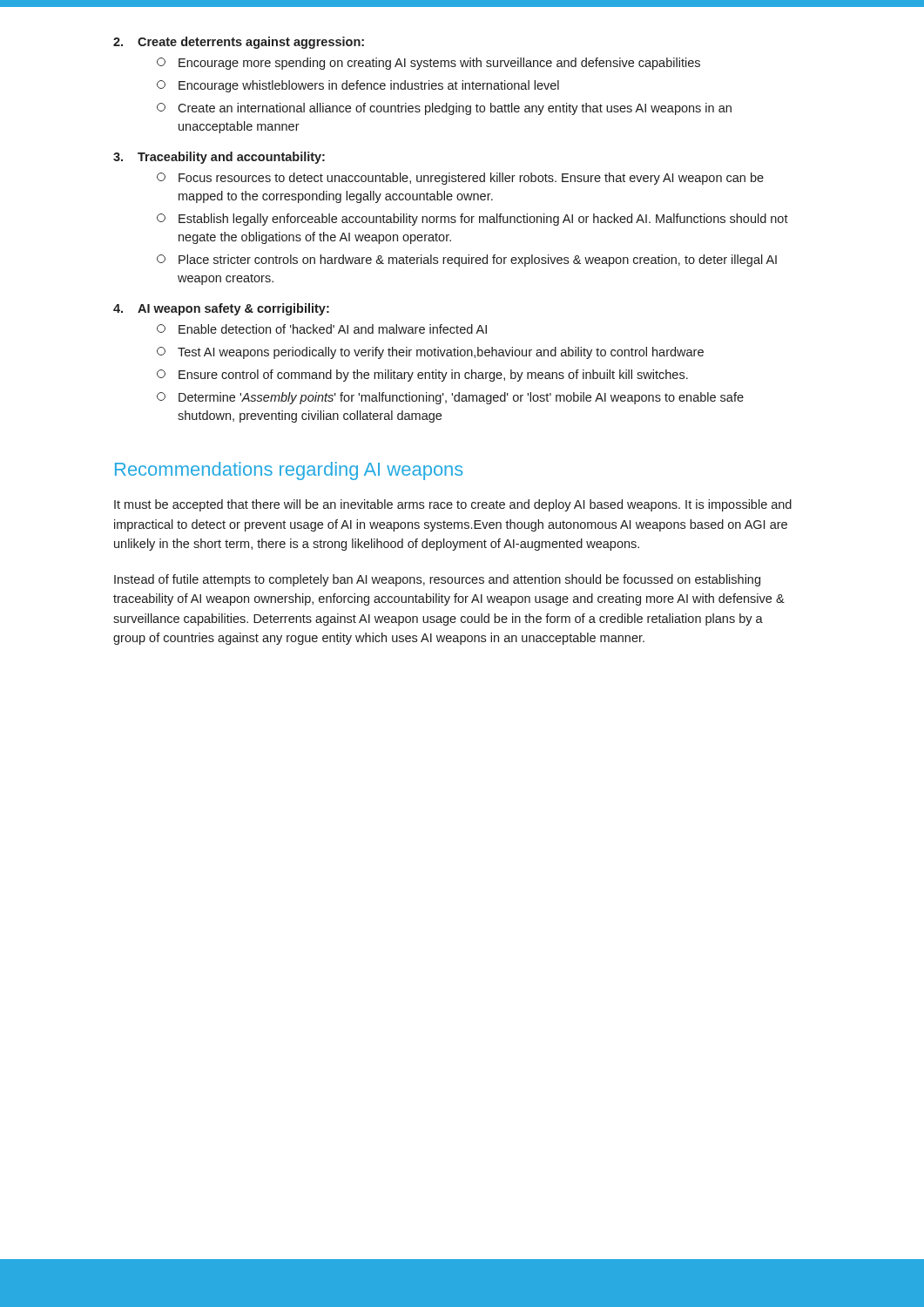Locate the list item with the text "3. Traceability and accountability:"
This screenshot has height=1307, width=924.
pos(219,157)
